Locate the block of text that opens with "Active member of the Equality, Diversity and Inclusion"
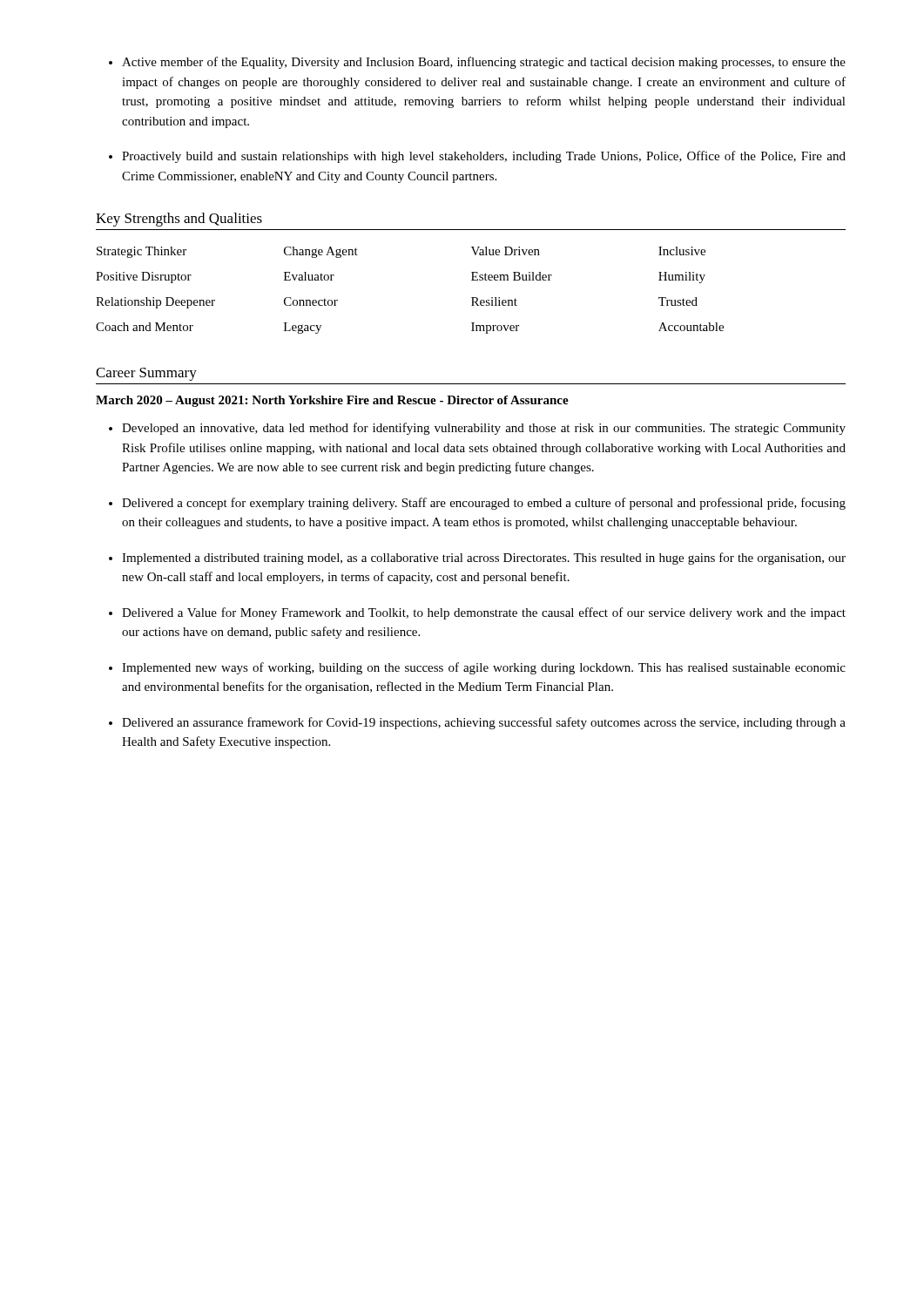The width and height of the screenshot is (924, 1307). tap(484, 91)
